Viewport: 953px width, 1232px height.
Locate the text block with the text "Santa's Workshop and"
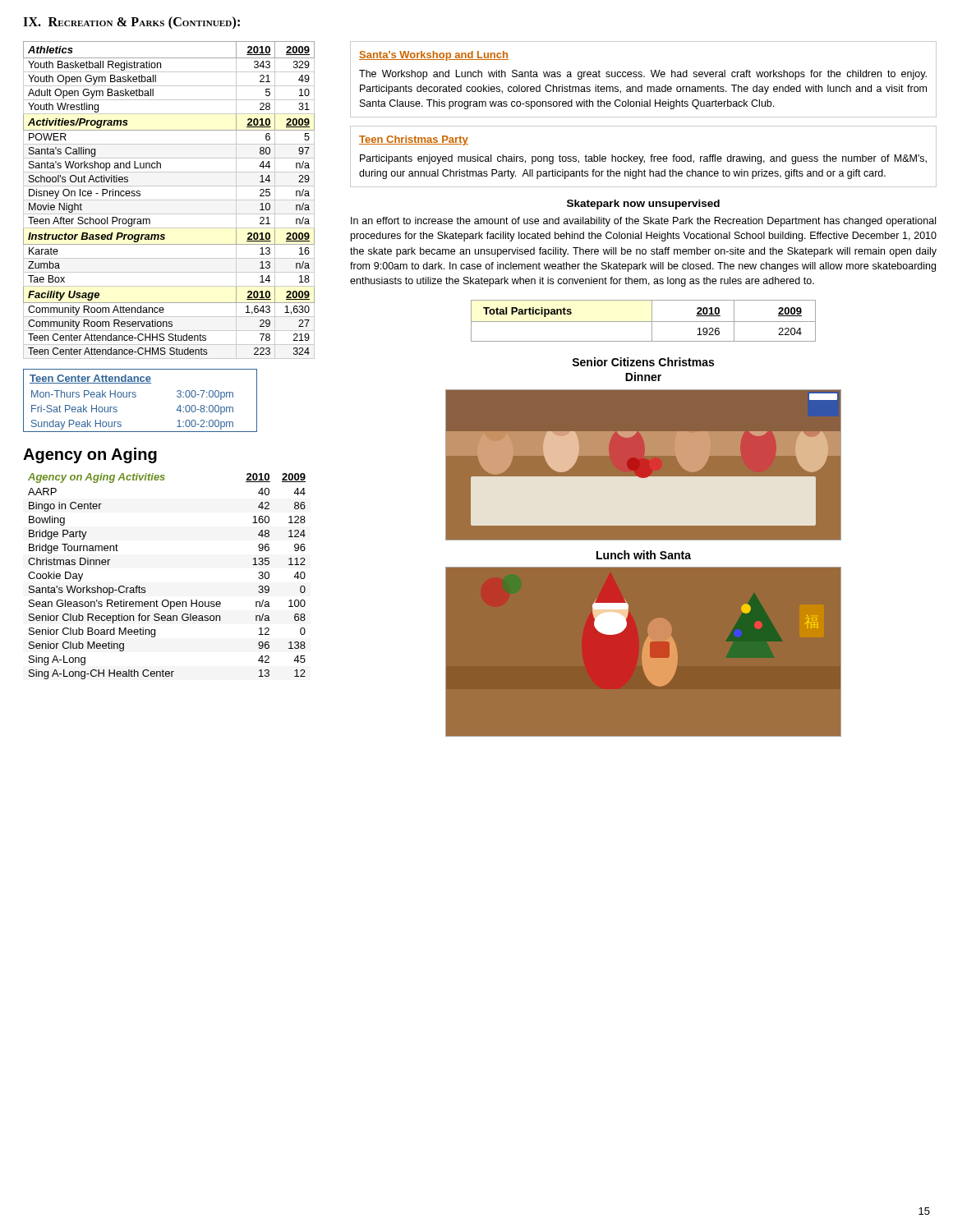pos(643,79)
